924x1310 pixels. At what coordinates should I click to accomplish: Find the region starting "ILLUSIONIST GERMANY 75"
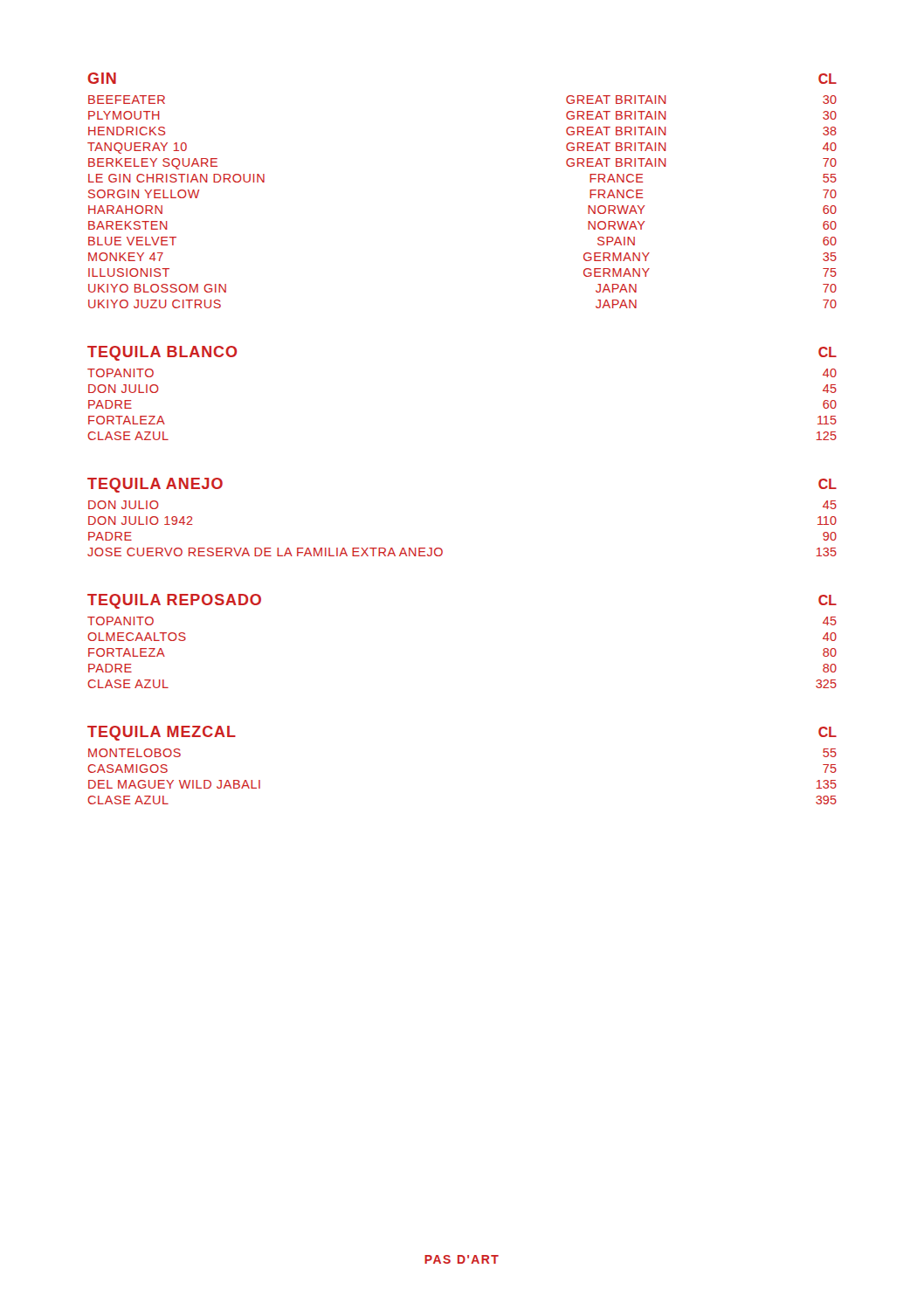(126, 272)
